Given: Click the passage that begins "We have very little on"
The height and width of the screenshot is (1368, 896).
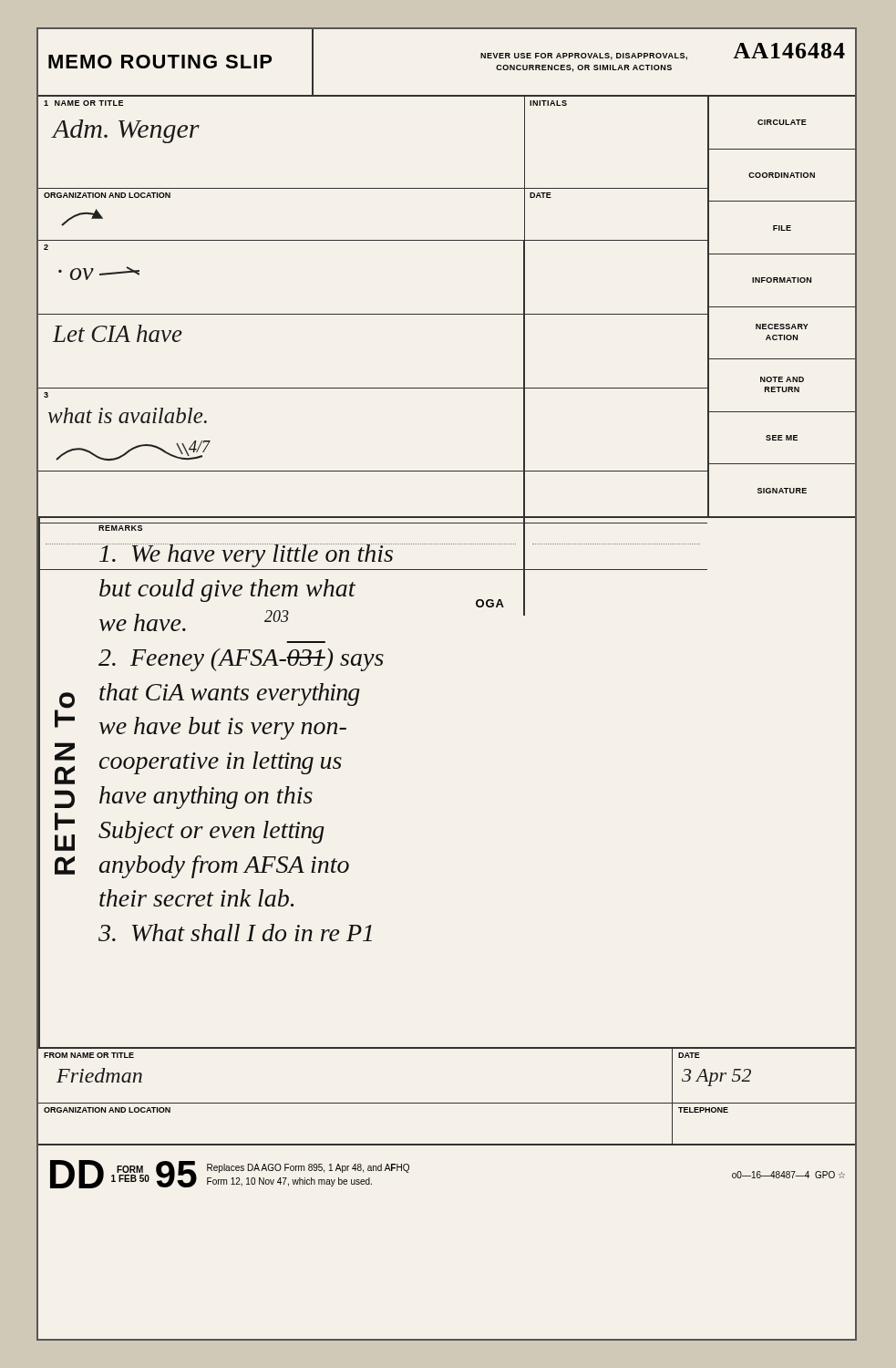Looking at the screenshot, I should 246,743.
